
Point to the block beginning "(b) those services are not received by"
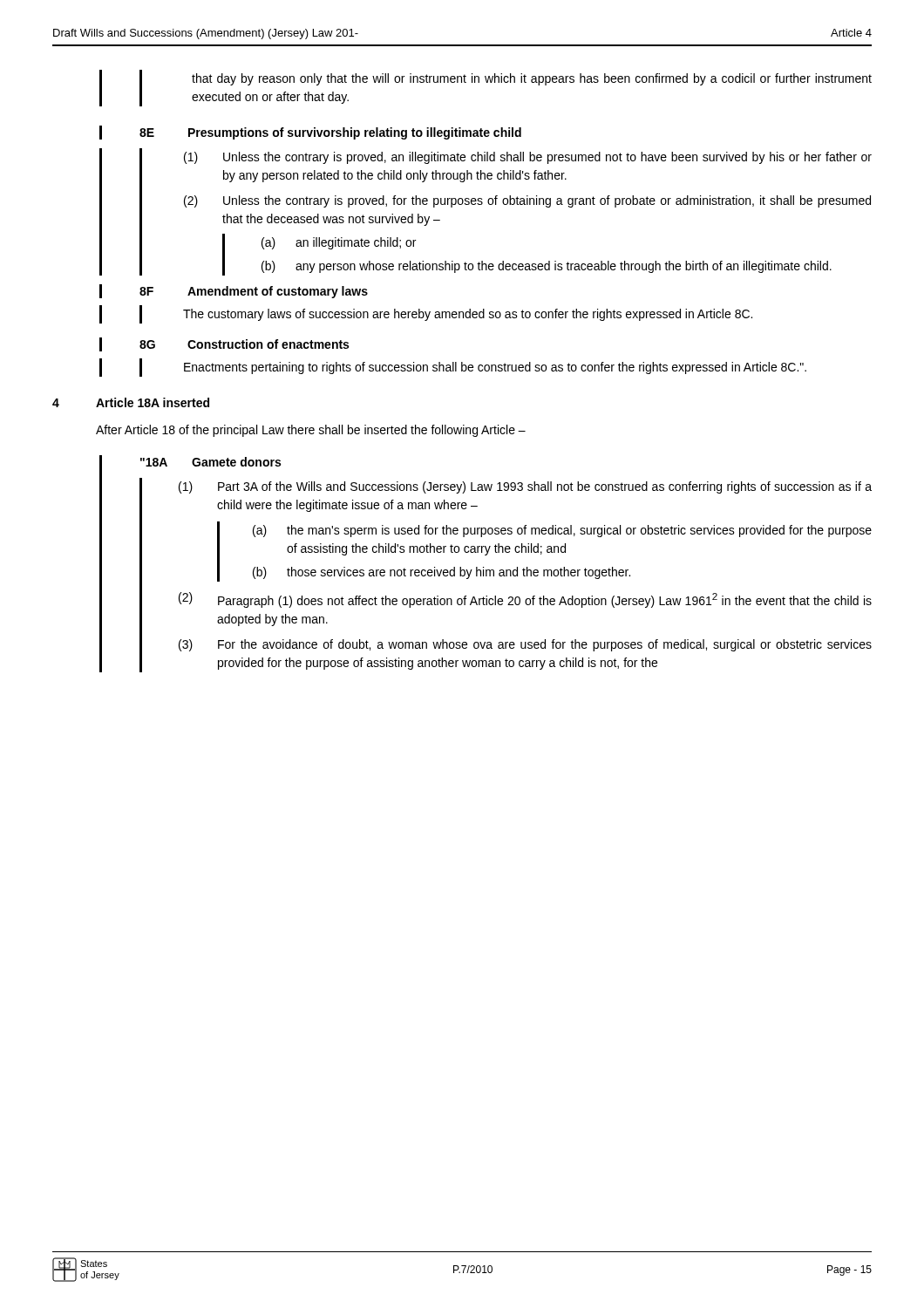(562, 573)
